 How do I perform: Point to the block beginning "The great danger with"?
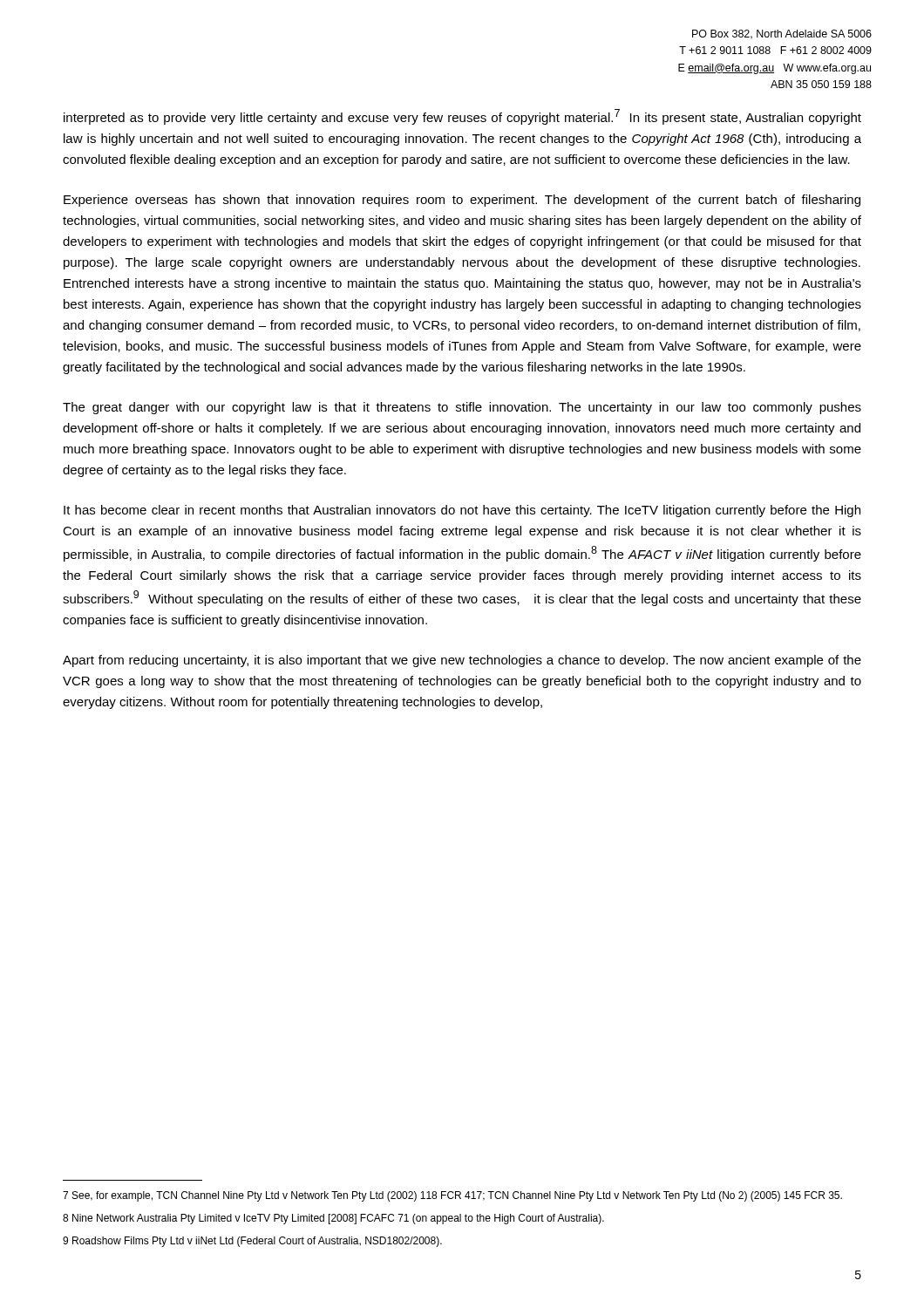(x=462, y=438)
